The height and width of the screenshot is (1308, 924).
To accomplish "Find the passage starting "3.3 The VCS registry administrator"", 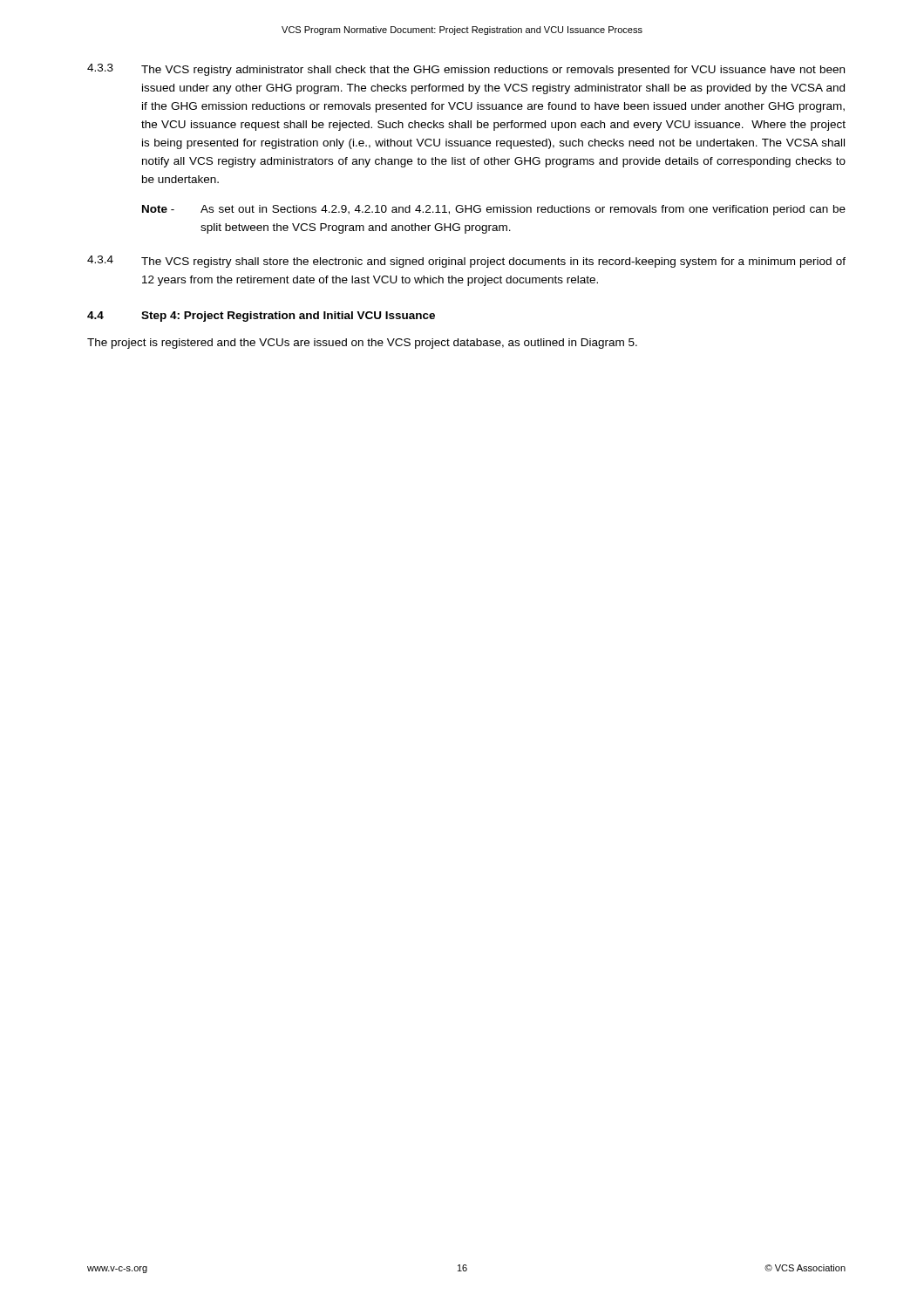I will coord(466,149).
